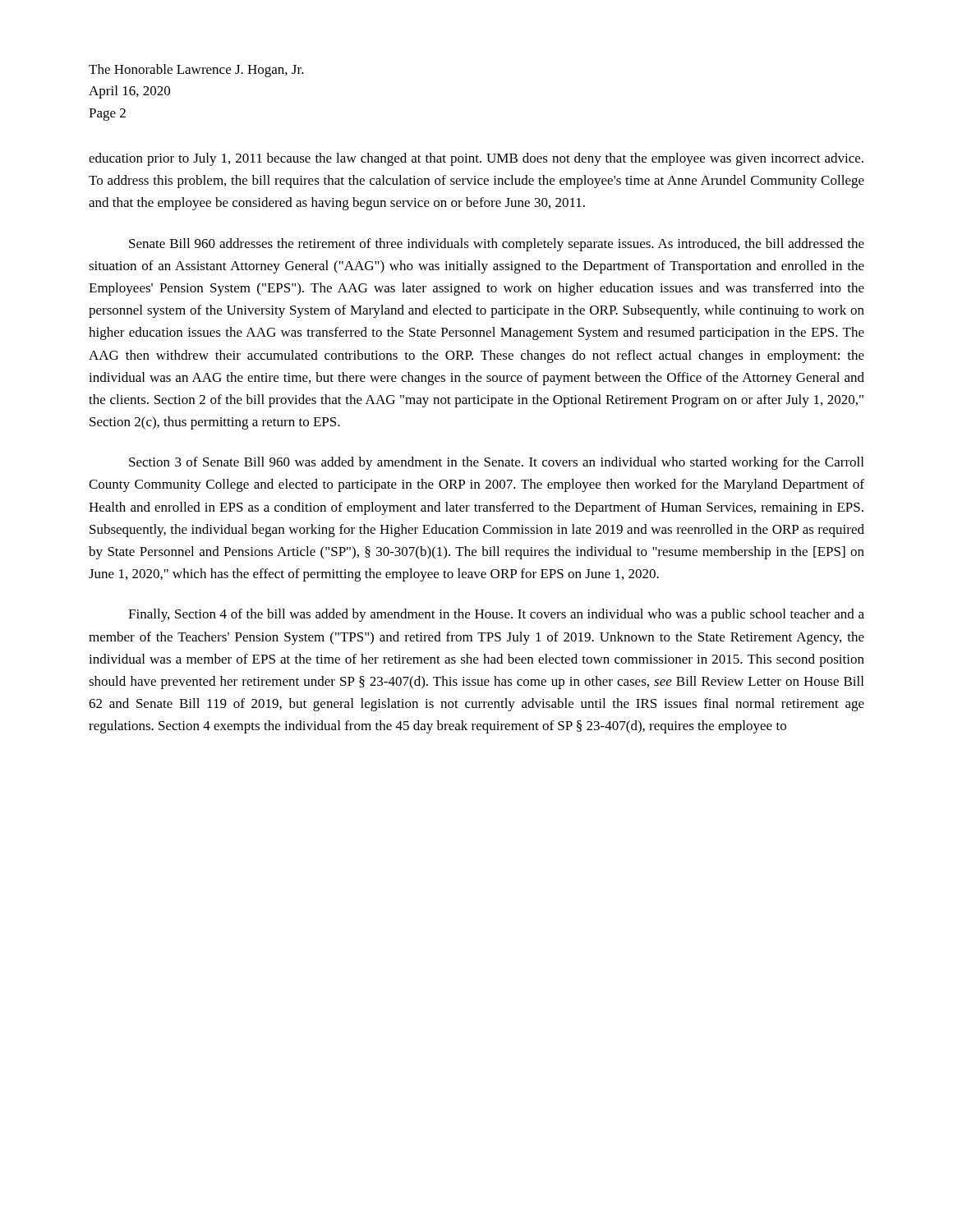This screenshot has height=1232, width=953.
Task: Select the passage starting "Senate Bill 960 addresses the retirement"
Action: 476,333
